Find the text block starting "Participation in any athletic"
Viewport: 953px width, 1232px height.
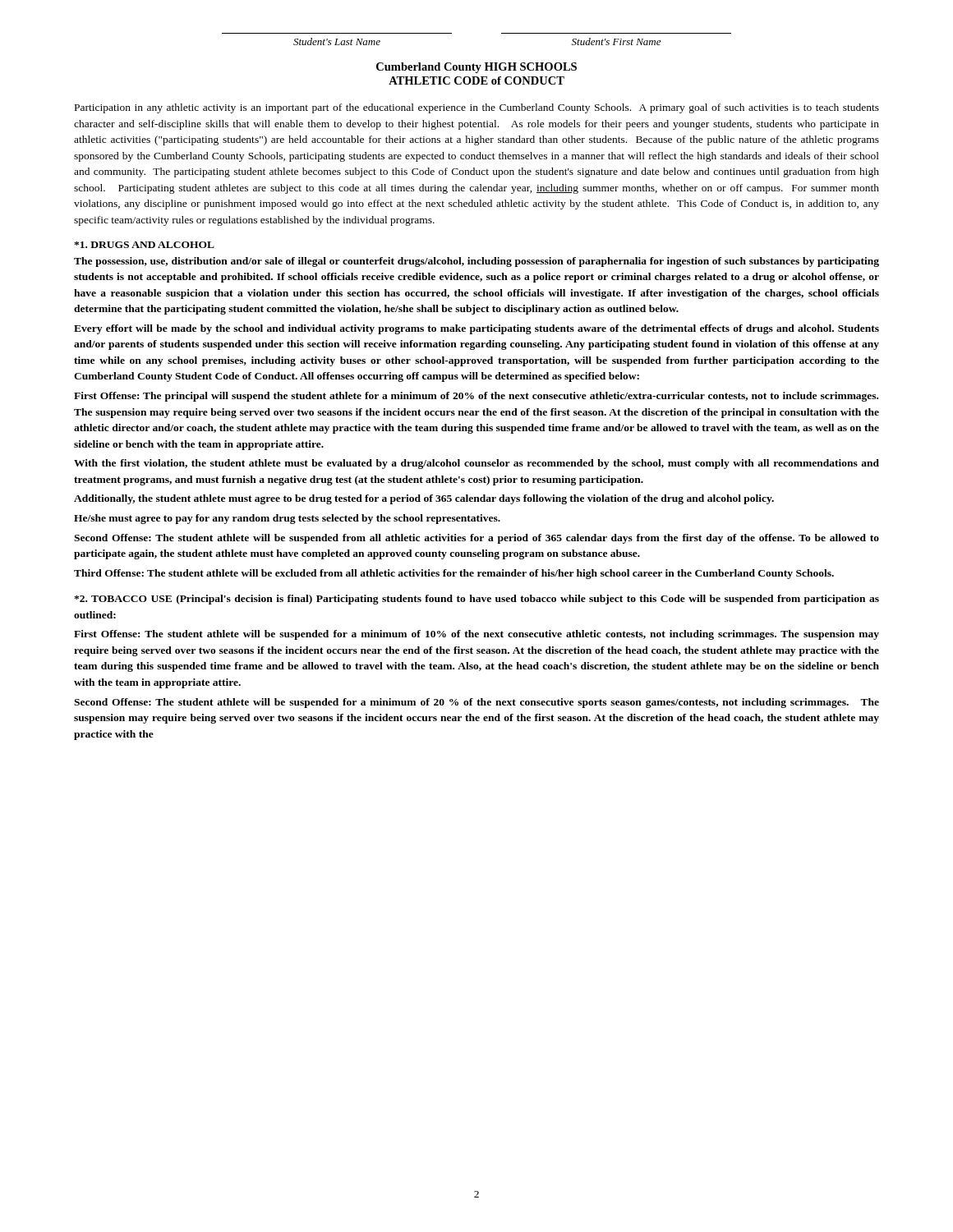(476, 163)
